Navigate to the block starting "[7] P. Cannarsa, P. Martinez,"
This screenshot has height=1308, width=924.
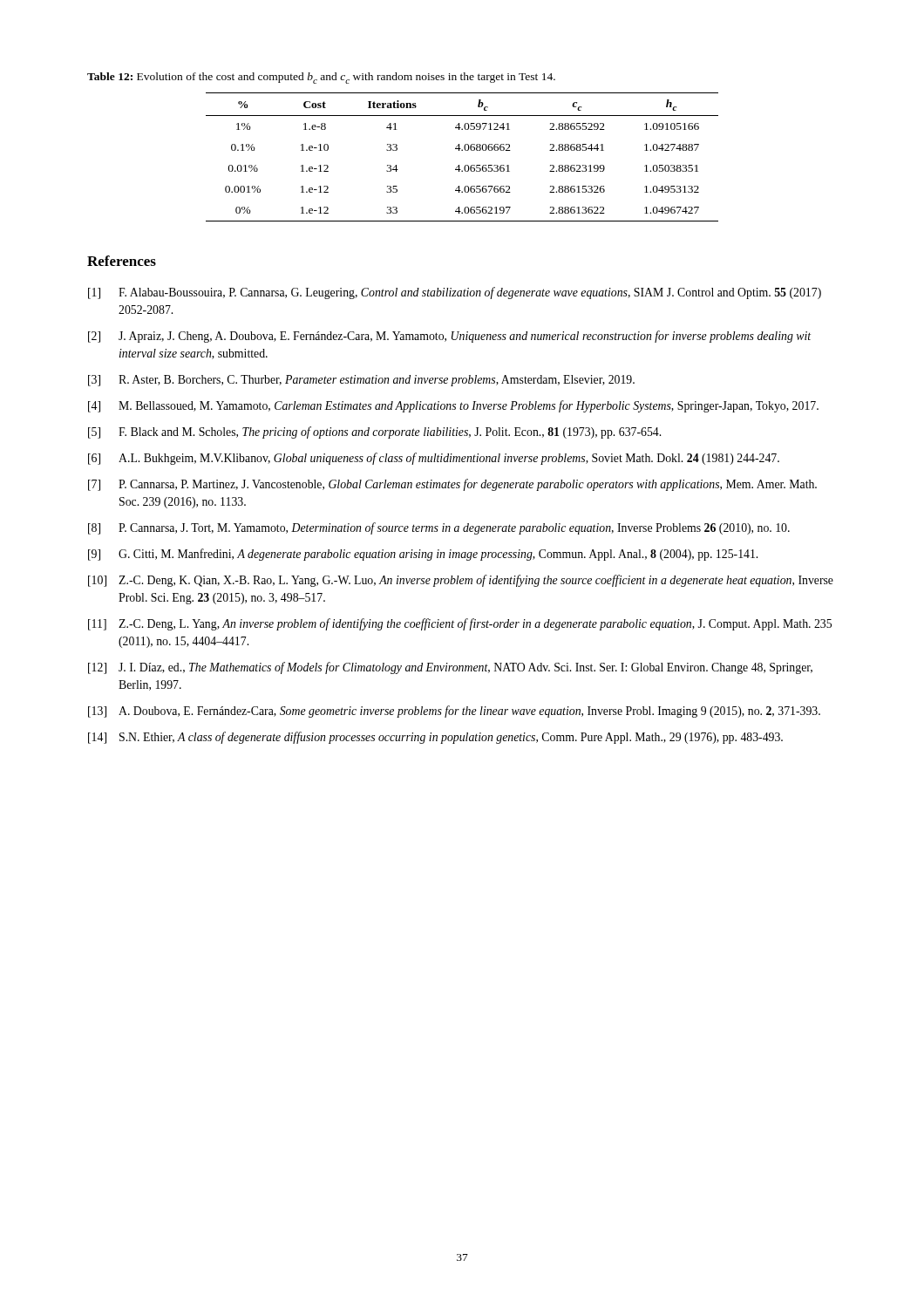point(462,494)
